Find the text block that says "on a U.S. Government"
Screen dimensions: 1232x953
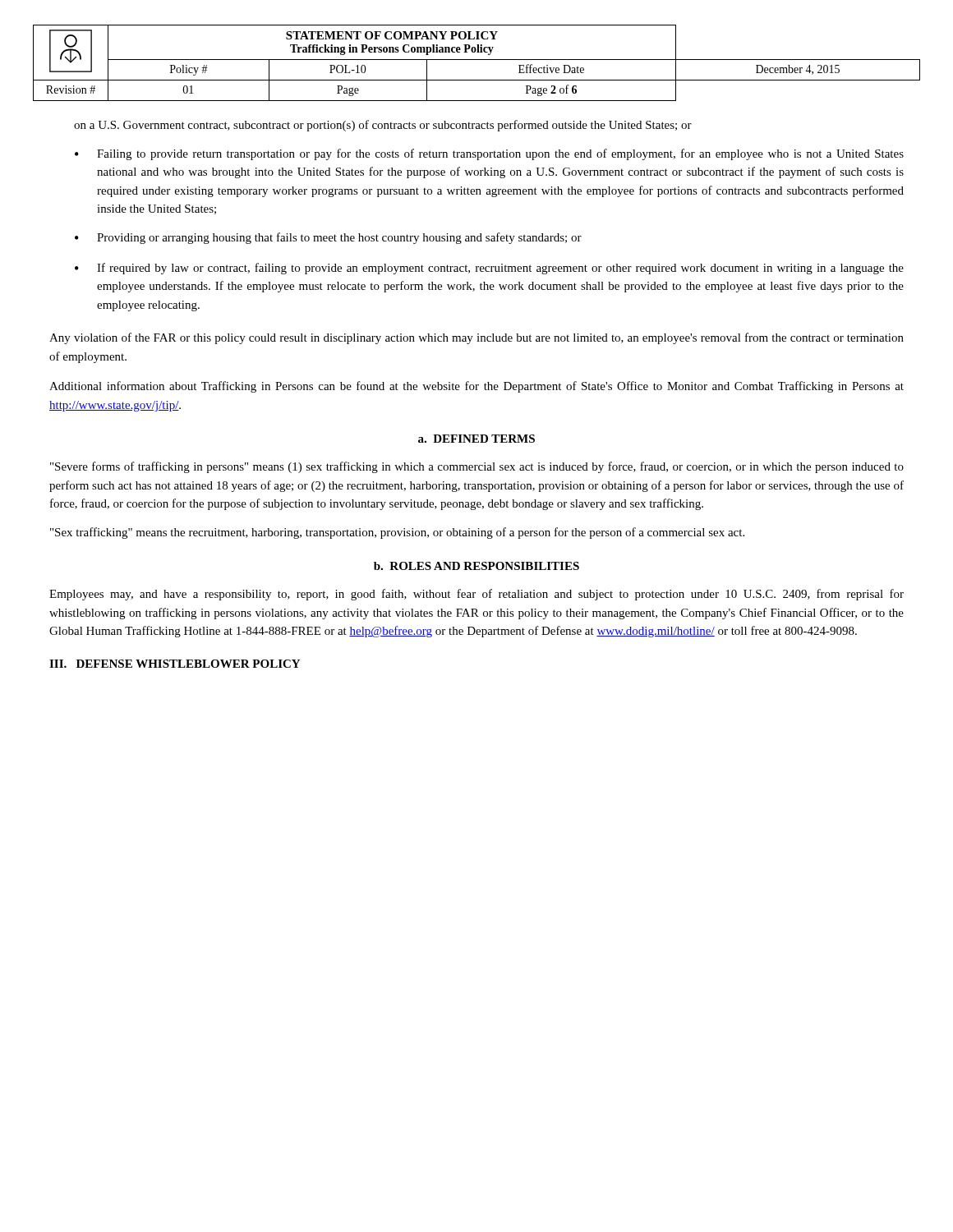(383, 125)
